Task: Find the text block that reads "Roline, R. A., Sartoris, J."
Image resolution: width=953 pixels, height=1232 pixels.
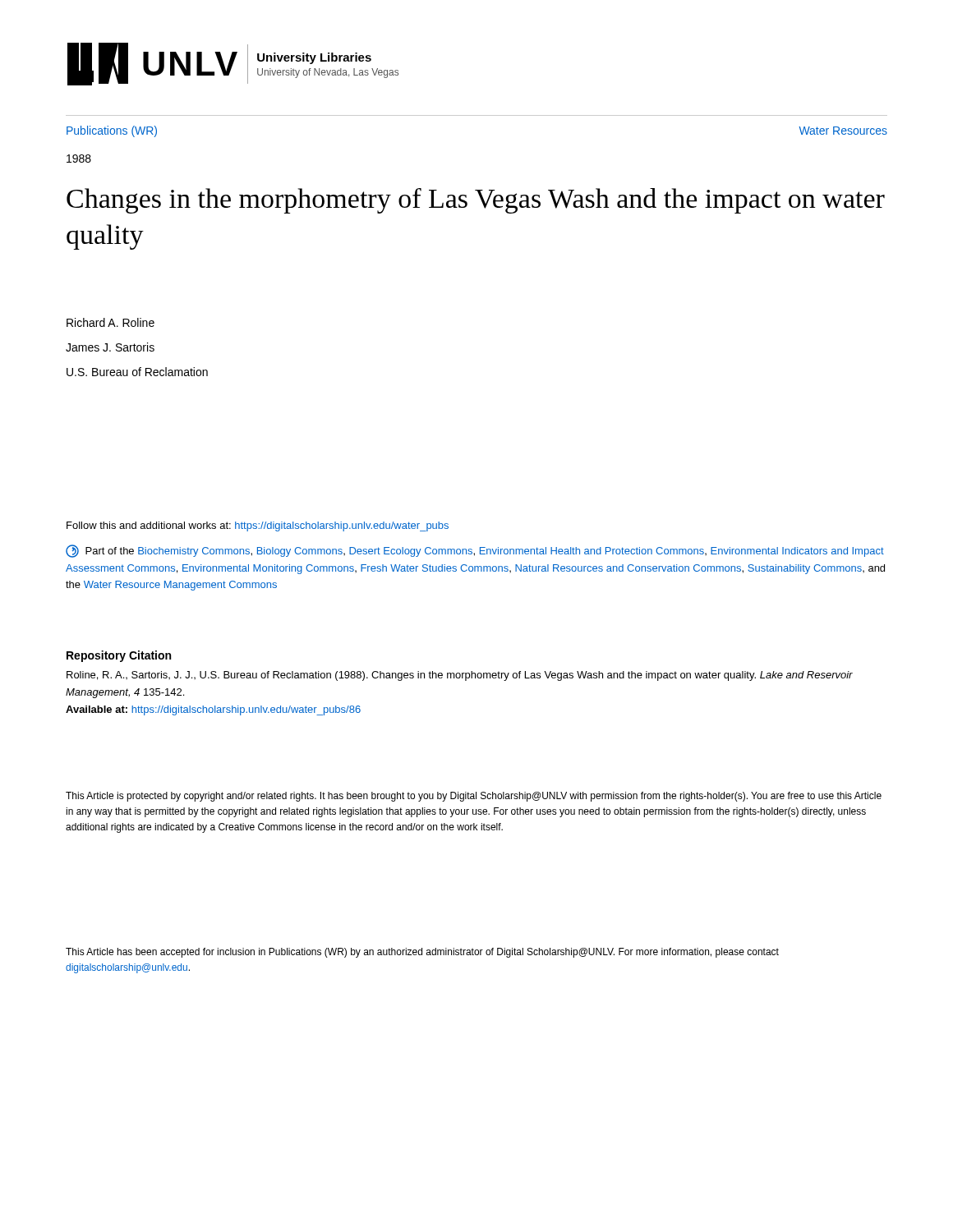Action: point(460,676)
